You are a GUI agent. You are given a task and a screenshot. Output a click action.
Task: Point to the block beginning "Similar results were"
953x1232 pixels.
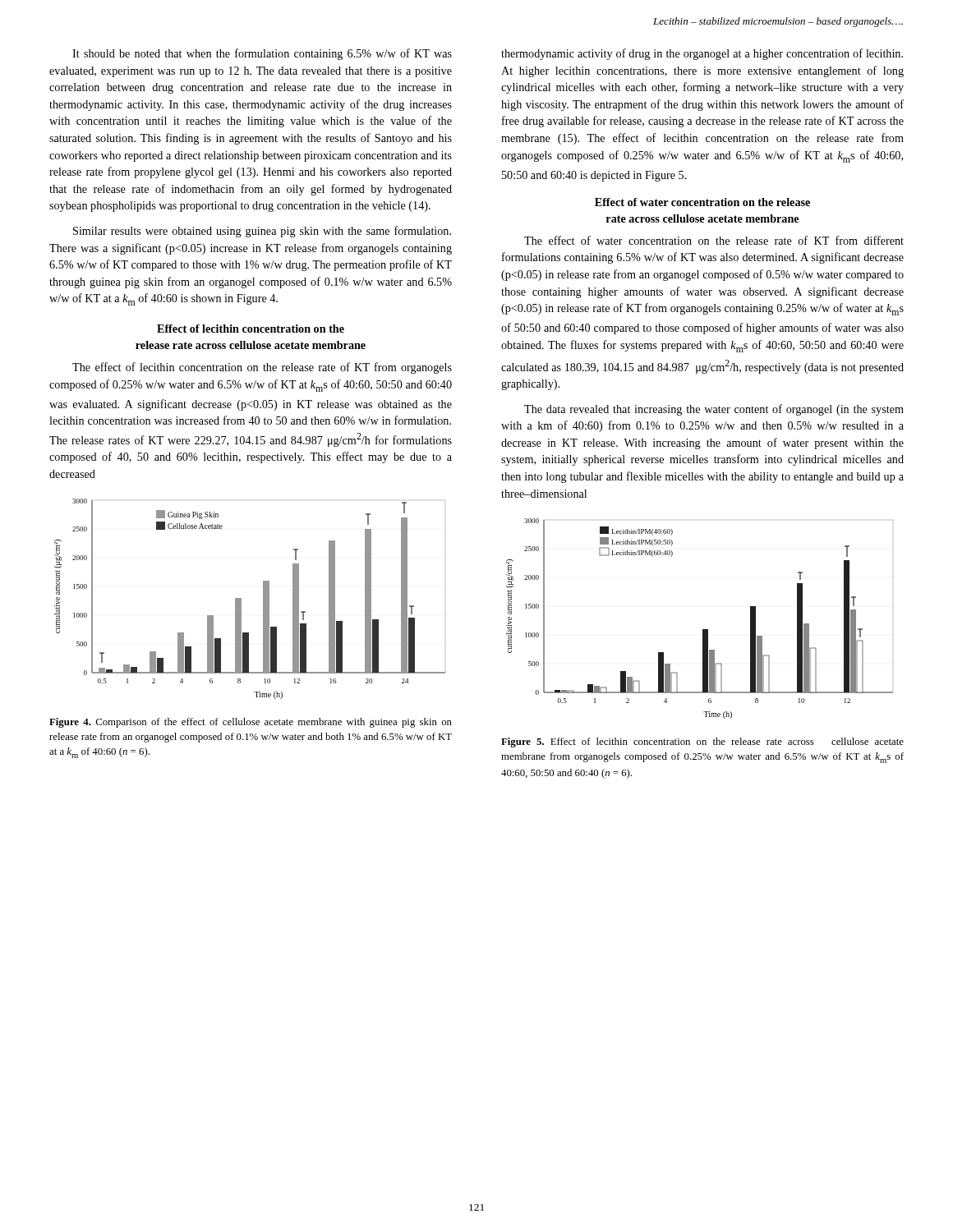click(x=251, y=266)
